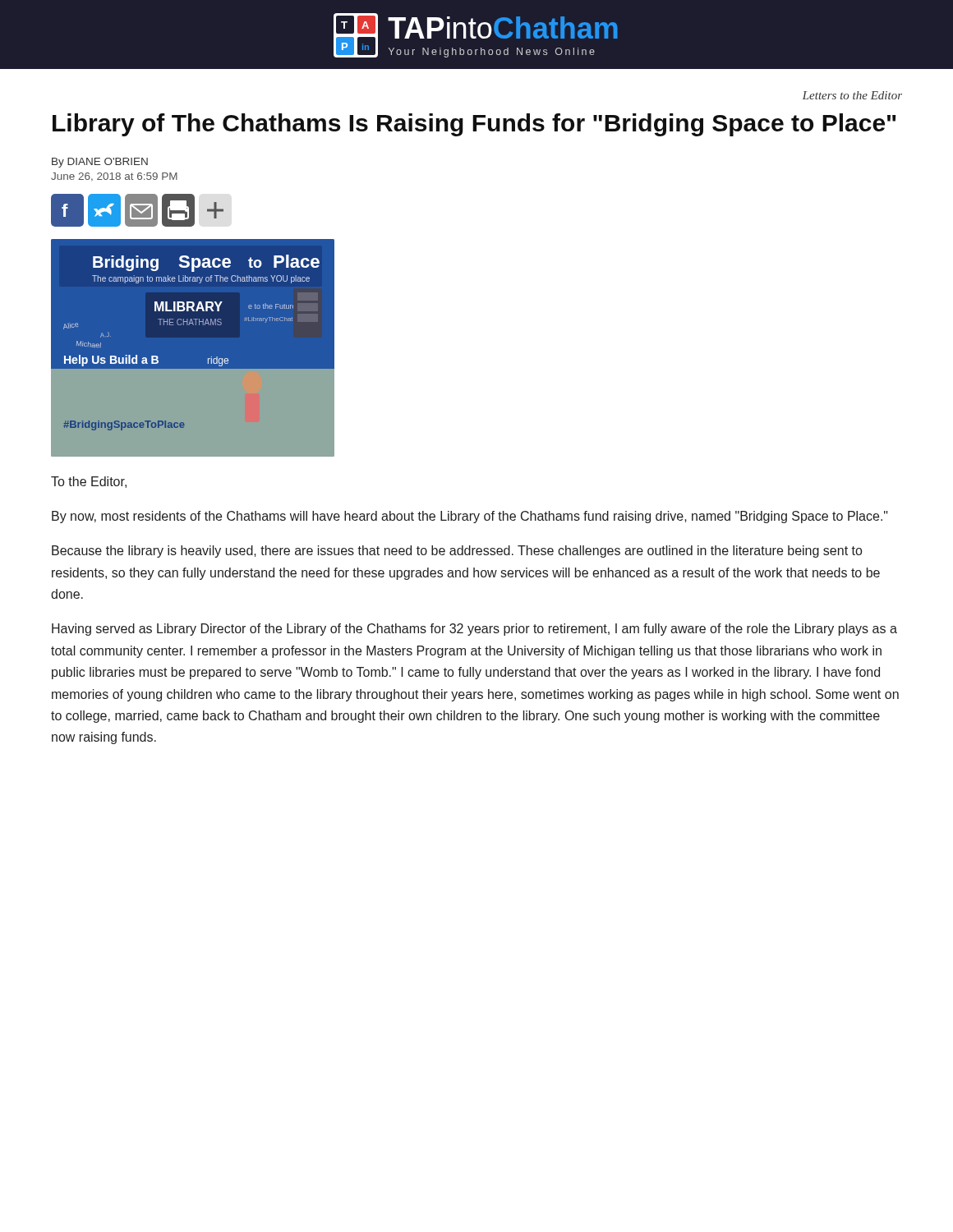Find "By DIANE O'BRIEN" on this page
Viewport: 953px width, 1232px height.
tap(100, 161)
